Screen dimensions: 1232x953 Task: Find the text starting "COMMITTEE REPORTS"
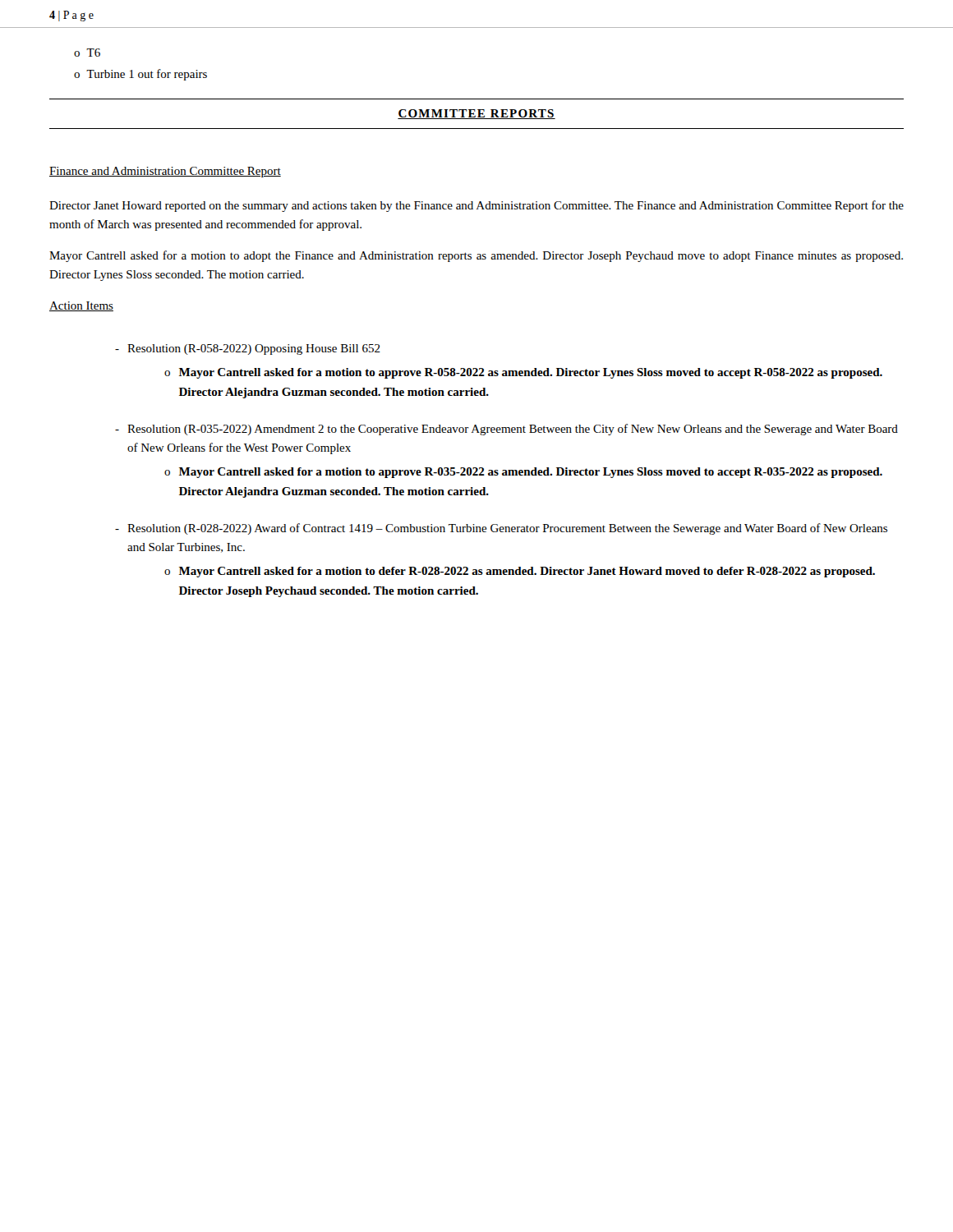click(476, 114)
